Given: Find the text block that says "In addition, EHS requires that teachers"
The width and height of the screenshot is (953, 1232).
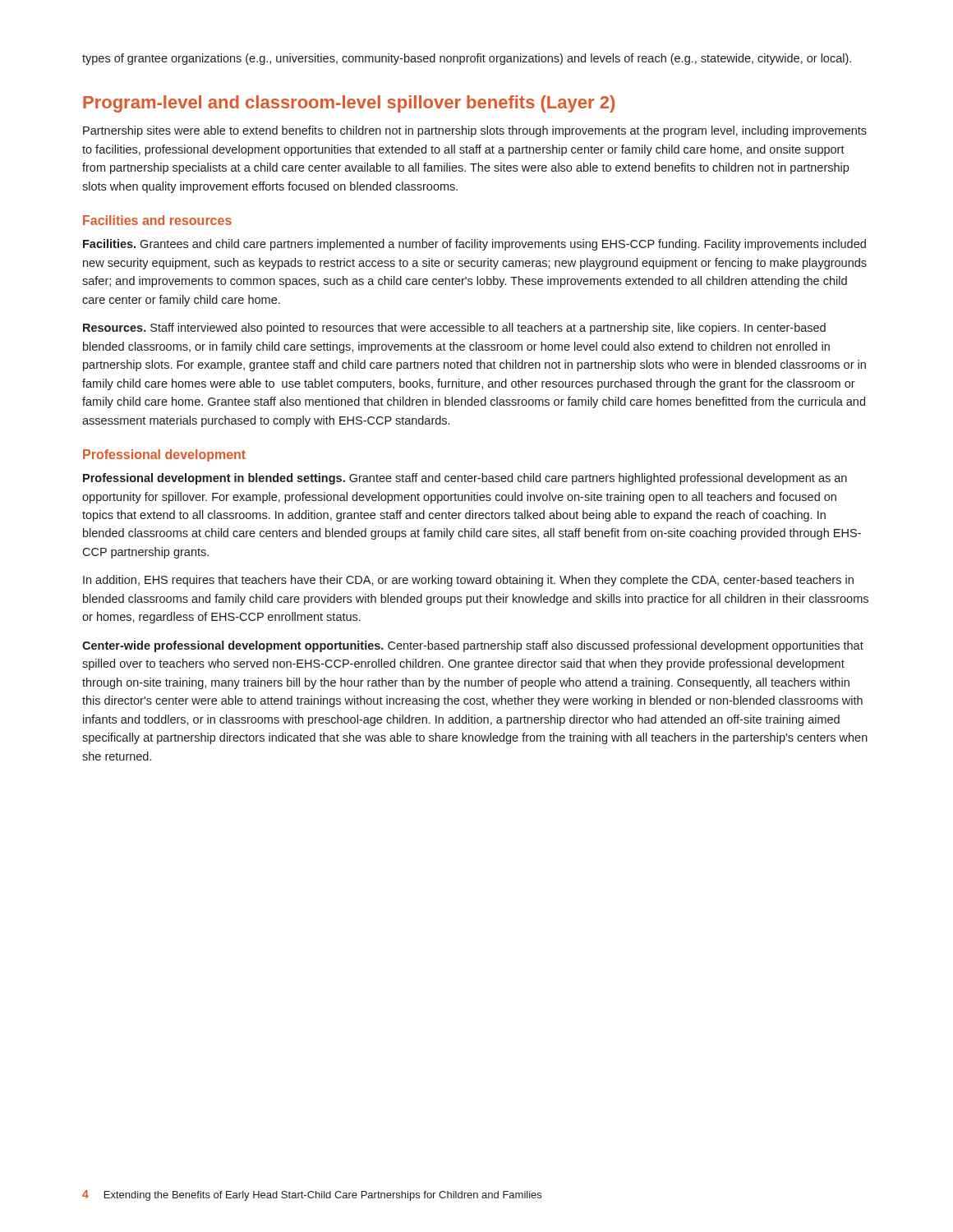Looking at the screenshot, I should pyautogui.click(x=475, y=599).
